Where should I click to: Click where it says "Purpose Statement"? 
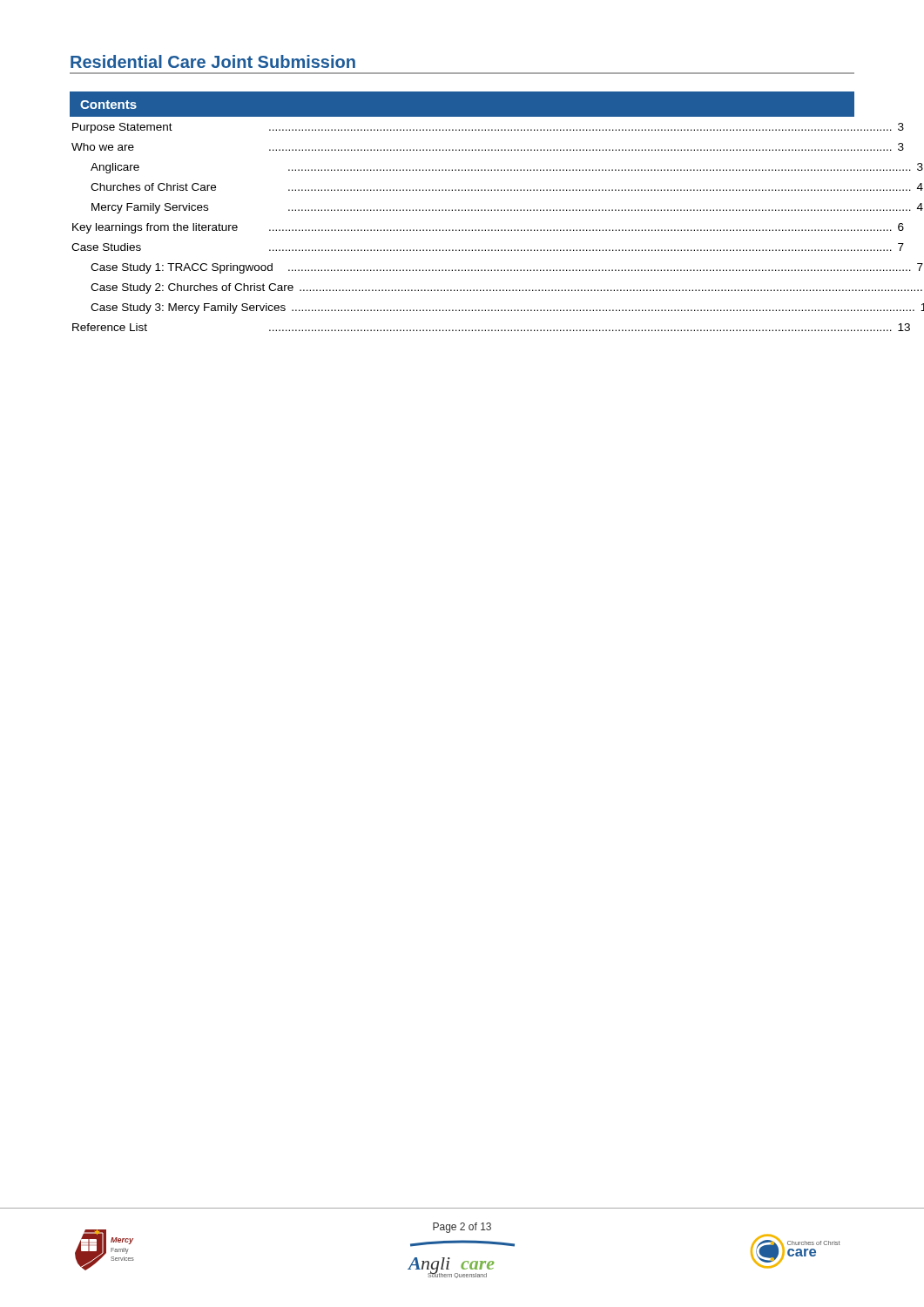[x=462, y=127]
